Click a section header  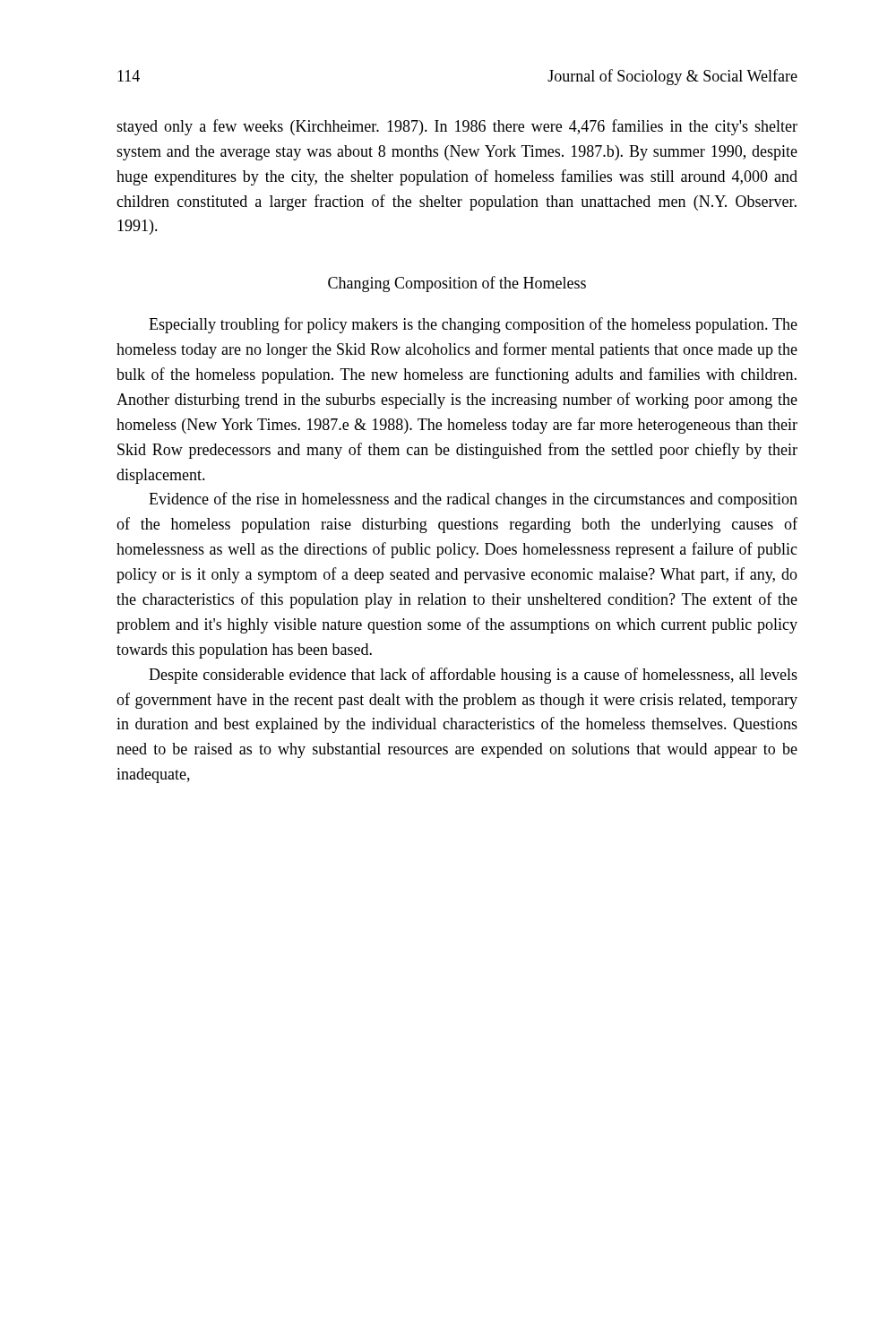(457, 283)
